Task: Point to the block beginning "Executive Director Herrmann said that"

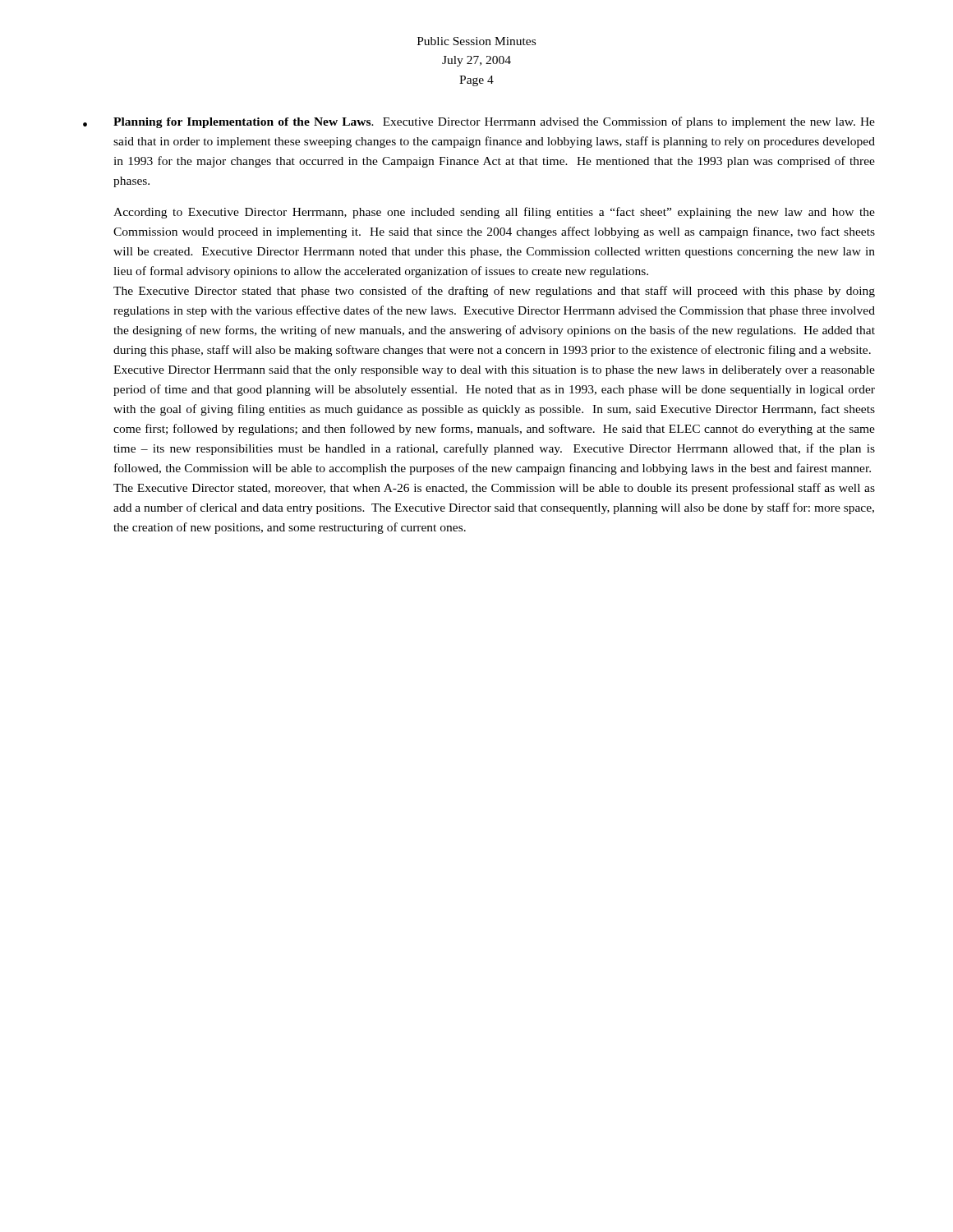Action: tap(494, 449)
